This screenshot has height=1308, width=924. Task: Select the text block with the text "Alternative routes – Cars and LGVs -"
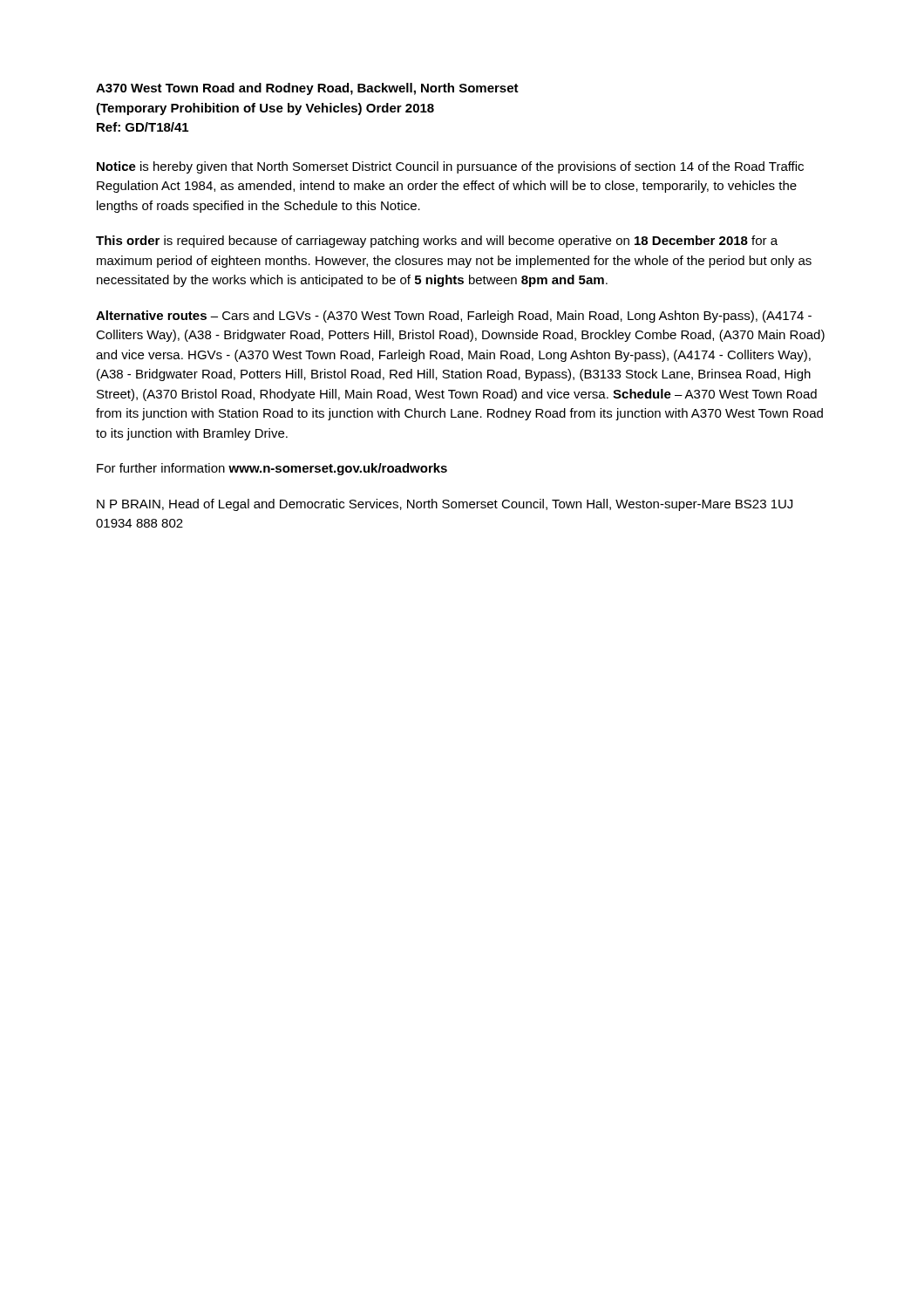[460, 374]
